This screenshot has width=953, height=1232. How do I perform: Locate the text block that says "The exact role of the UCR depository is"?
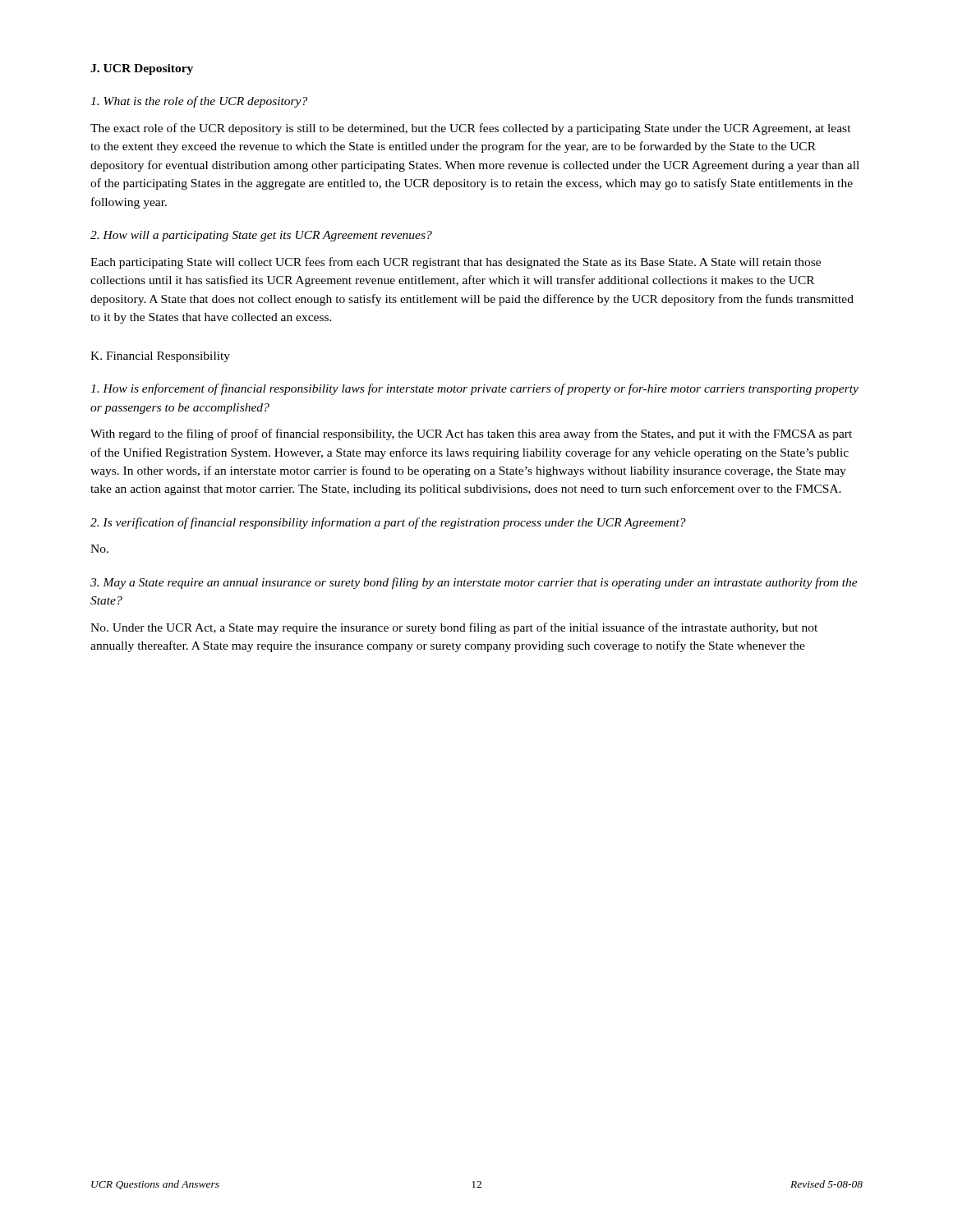[475, 165]
